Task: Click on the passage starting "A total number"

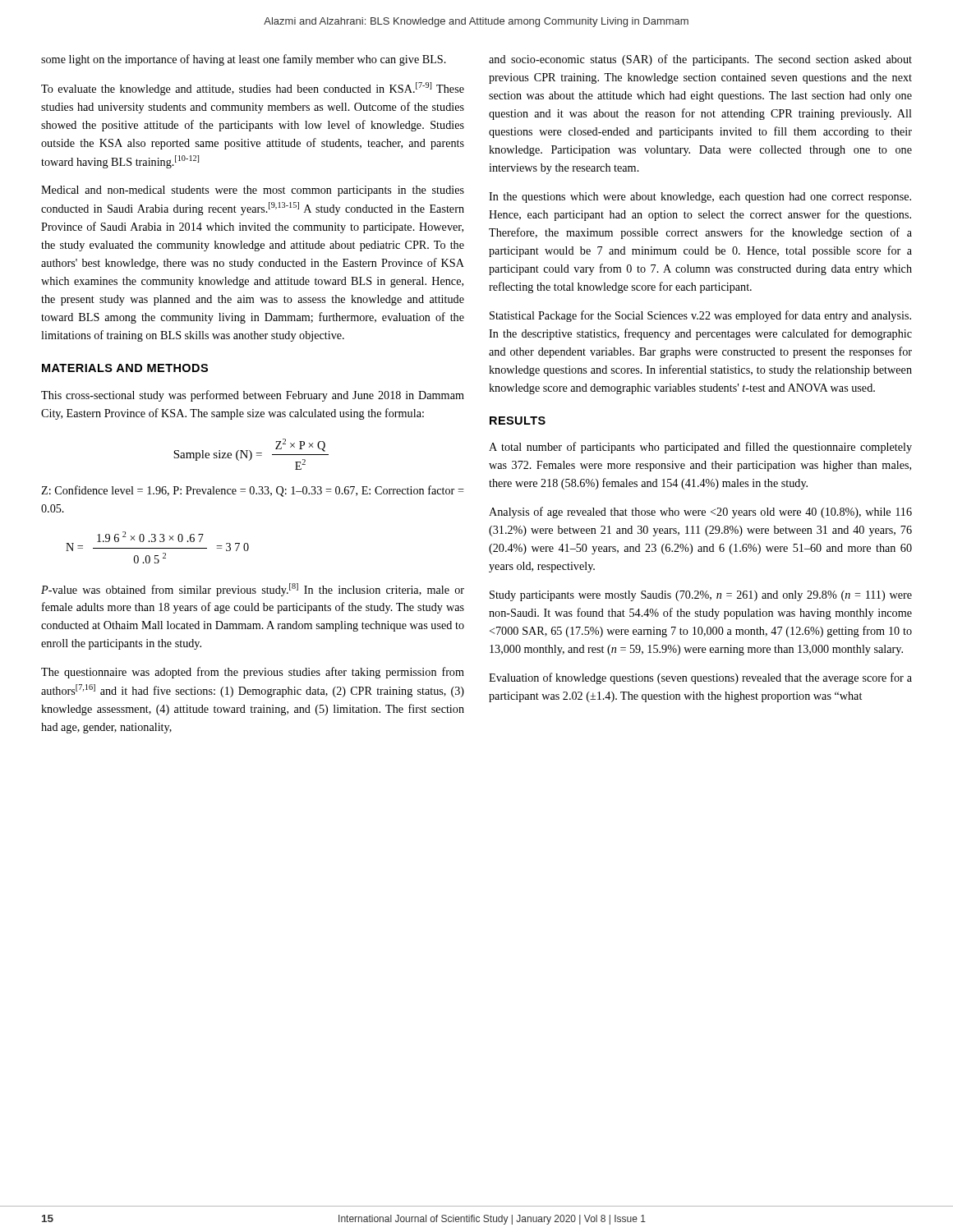Action: click(x=700, y=465)
